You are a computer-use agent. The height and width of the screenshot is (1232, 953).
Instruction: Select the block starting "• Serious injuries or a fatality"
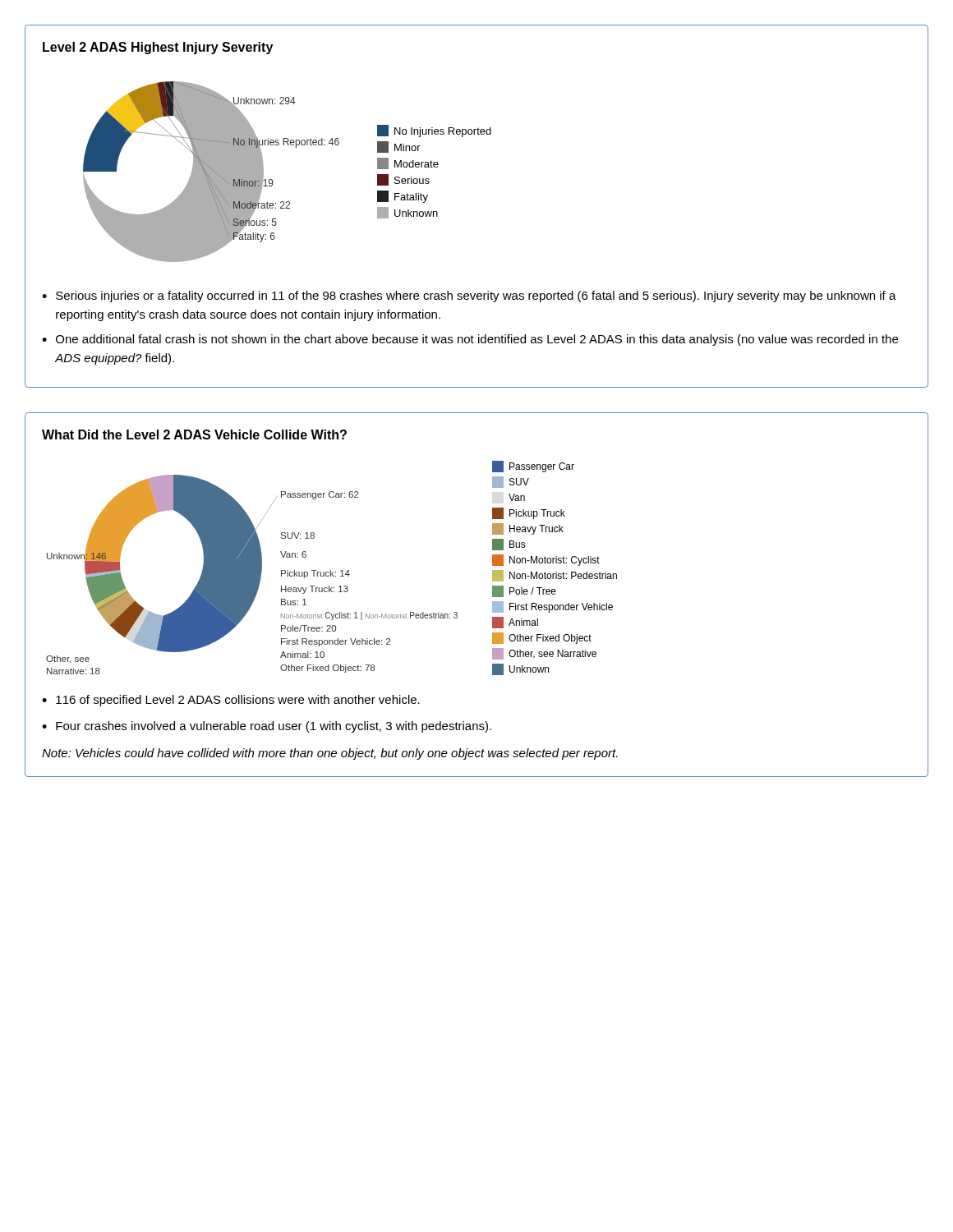tap(476, 305)
